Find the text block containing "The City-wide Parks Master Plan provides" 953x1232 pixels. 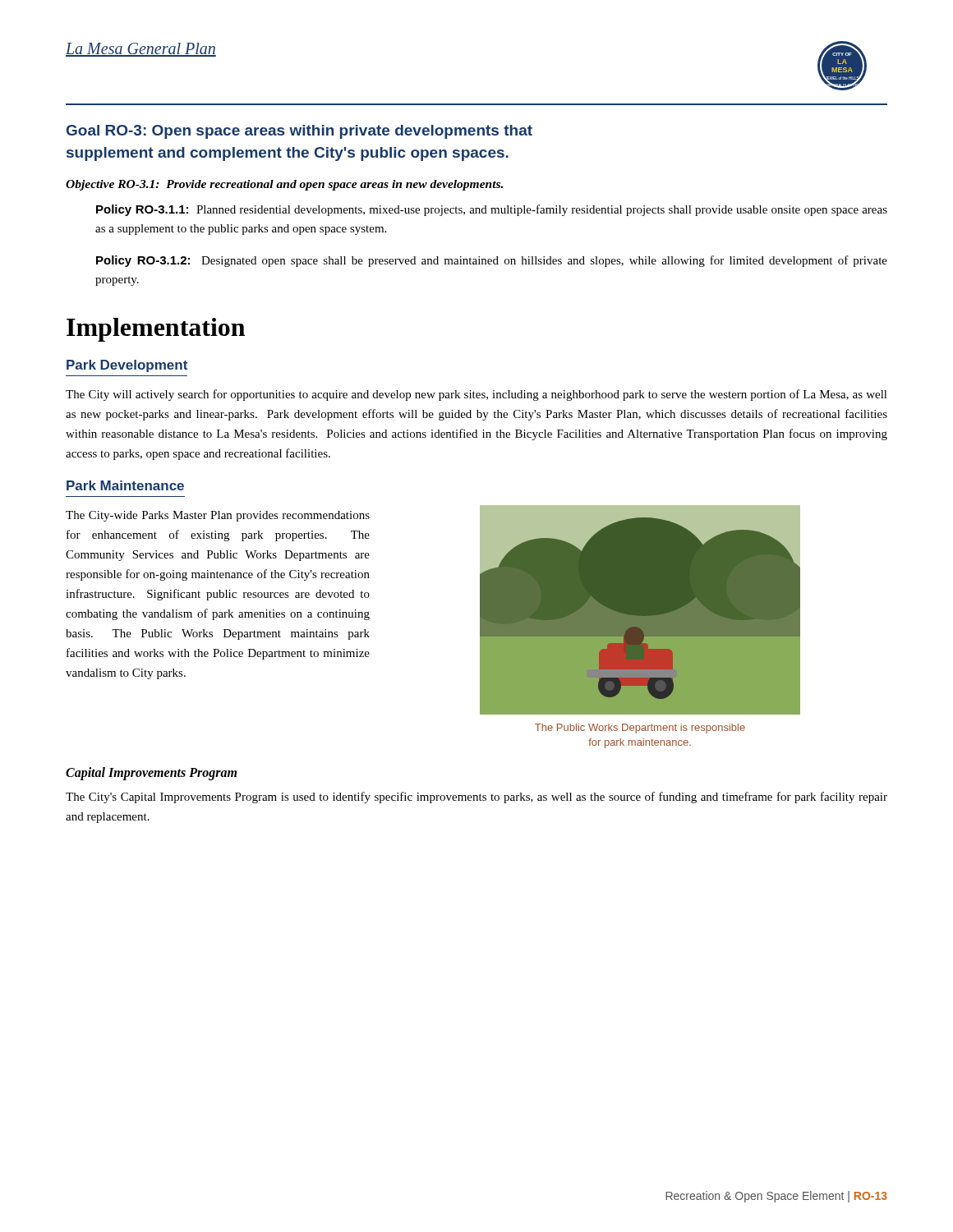(x=218, y=594)
